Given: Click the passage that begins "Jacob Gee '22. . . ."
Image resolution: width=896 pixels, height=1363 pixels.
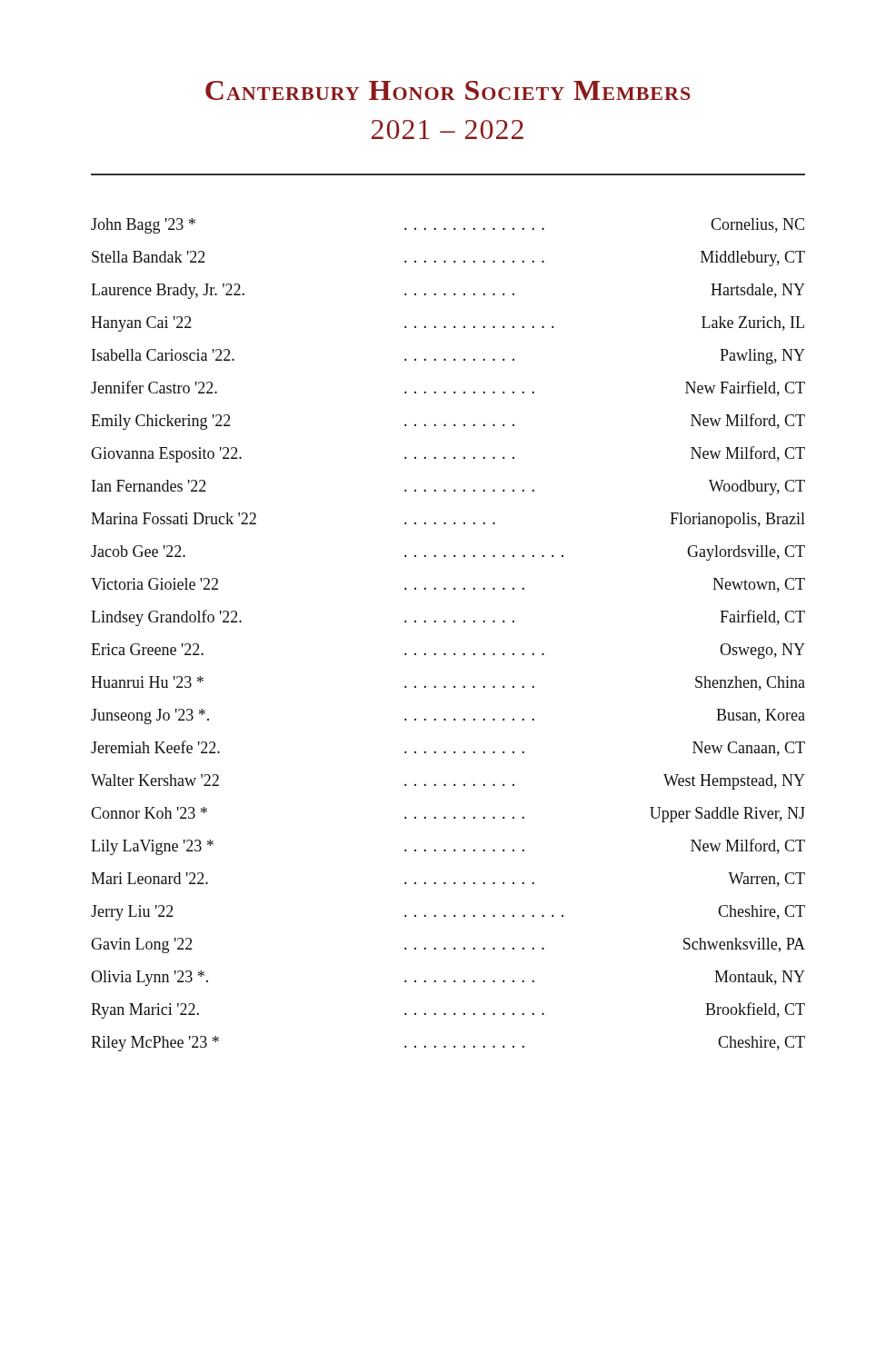Looking at the screenshot, I should point(448,552).
